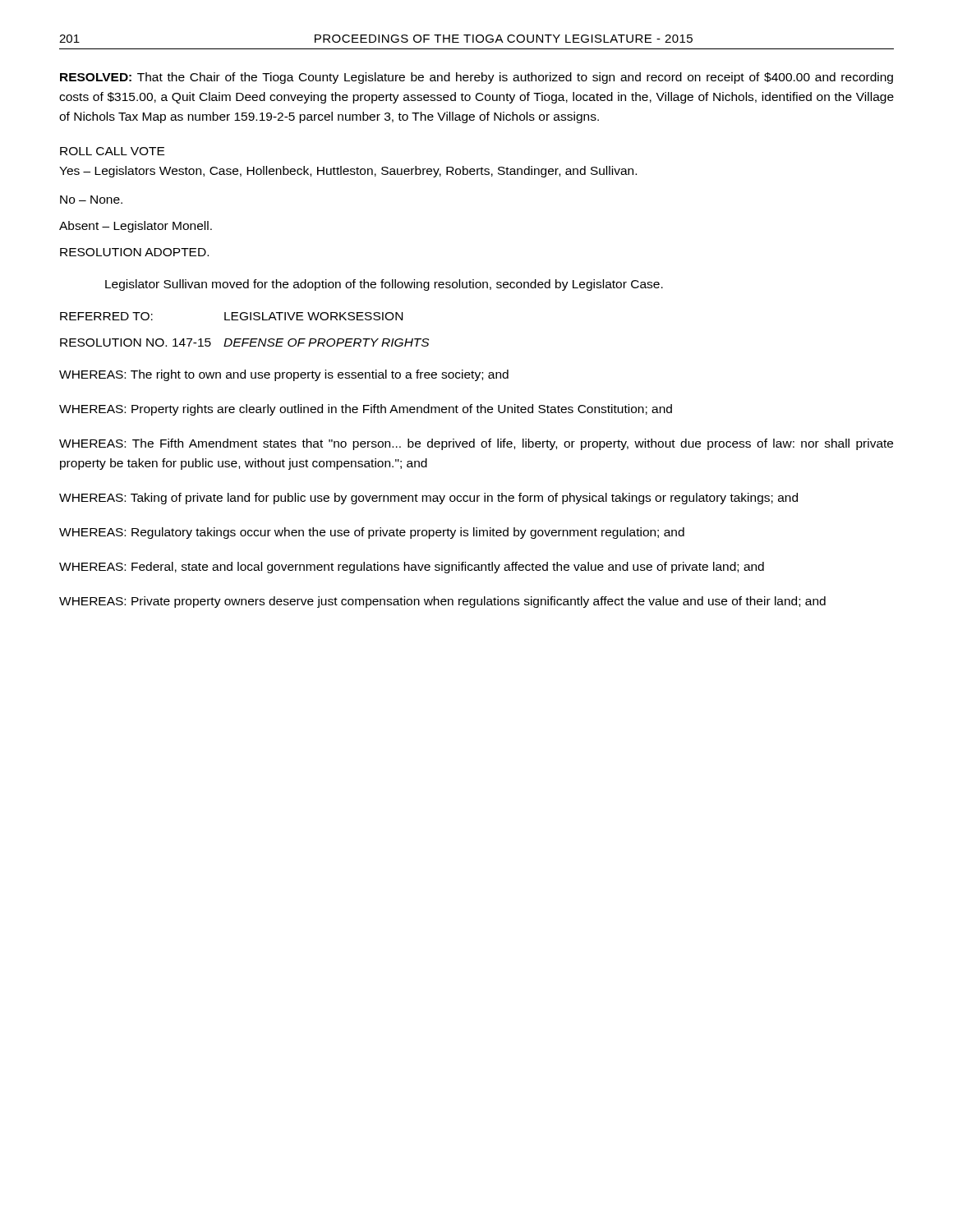
Task: Point to "REFERRED TO: LEGISLATIVE WORKSESSION"
Action: (231, 316)
